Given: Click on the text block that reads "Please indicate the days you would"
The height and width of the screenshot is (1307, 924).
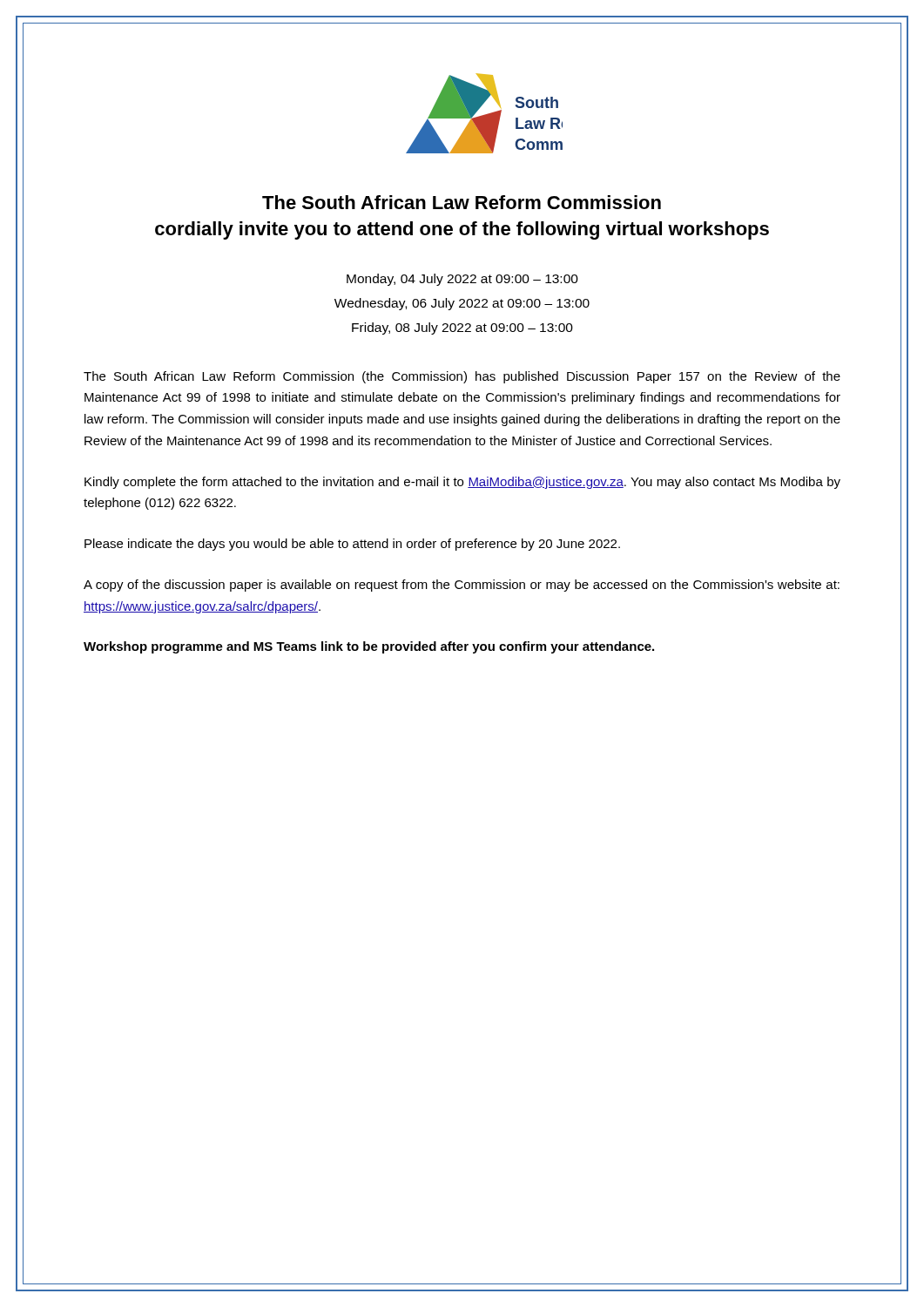Looking at the screenshot, I should 352,543.
